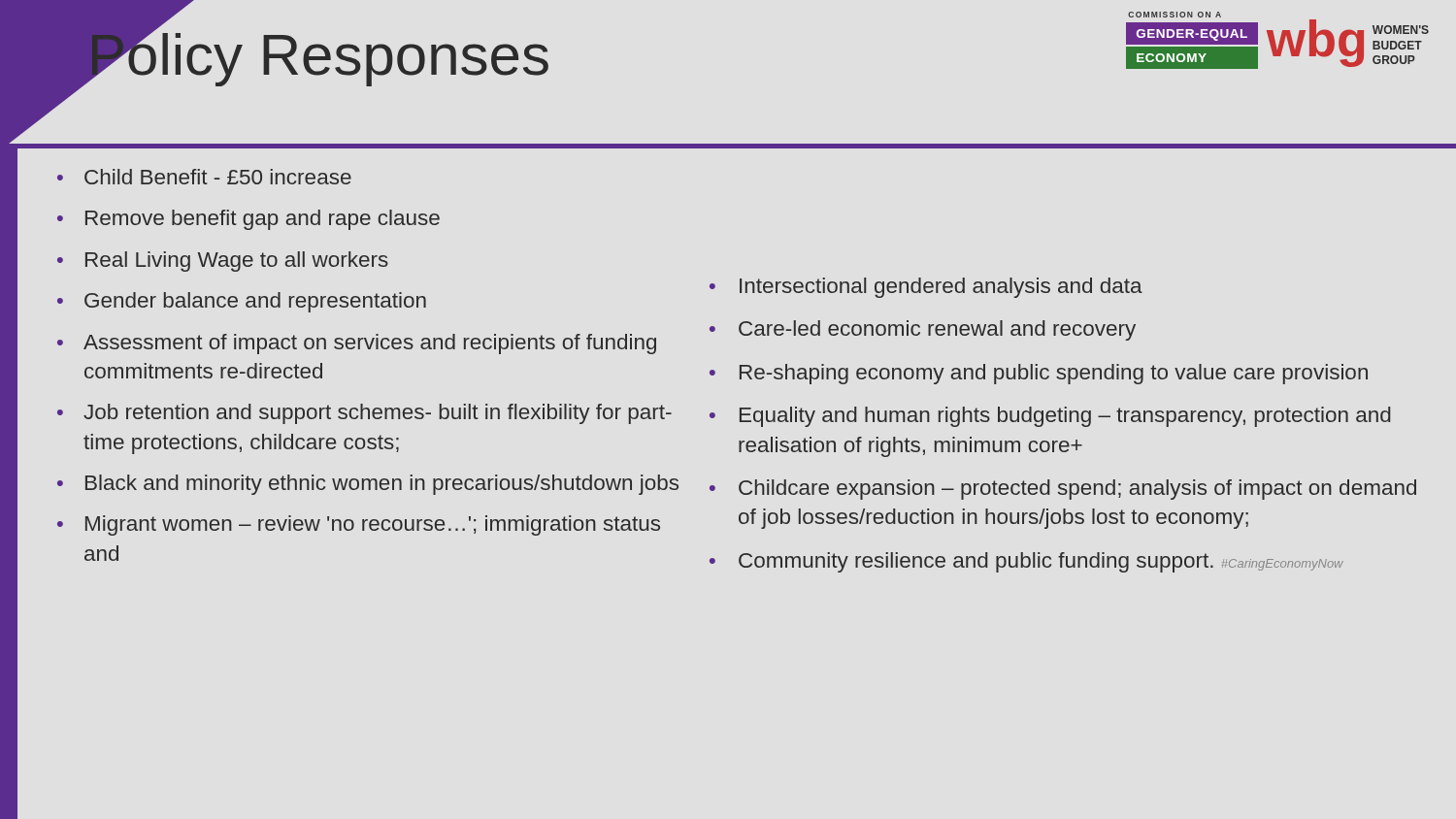Find the list item that reads "• Job retention and"

coord(373,428)
